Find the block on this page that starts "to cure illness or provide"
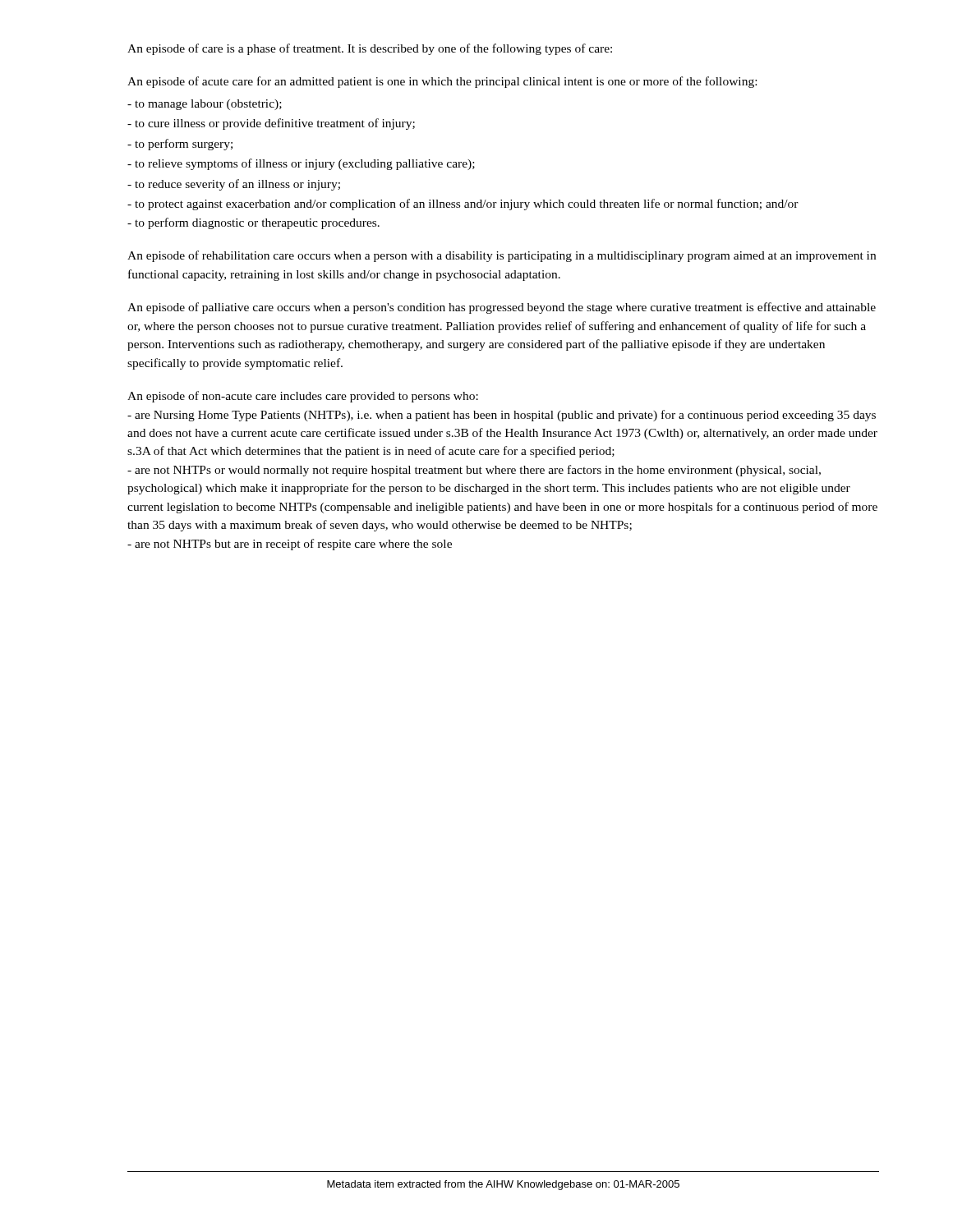 [x=271, y=123]
